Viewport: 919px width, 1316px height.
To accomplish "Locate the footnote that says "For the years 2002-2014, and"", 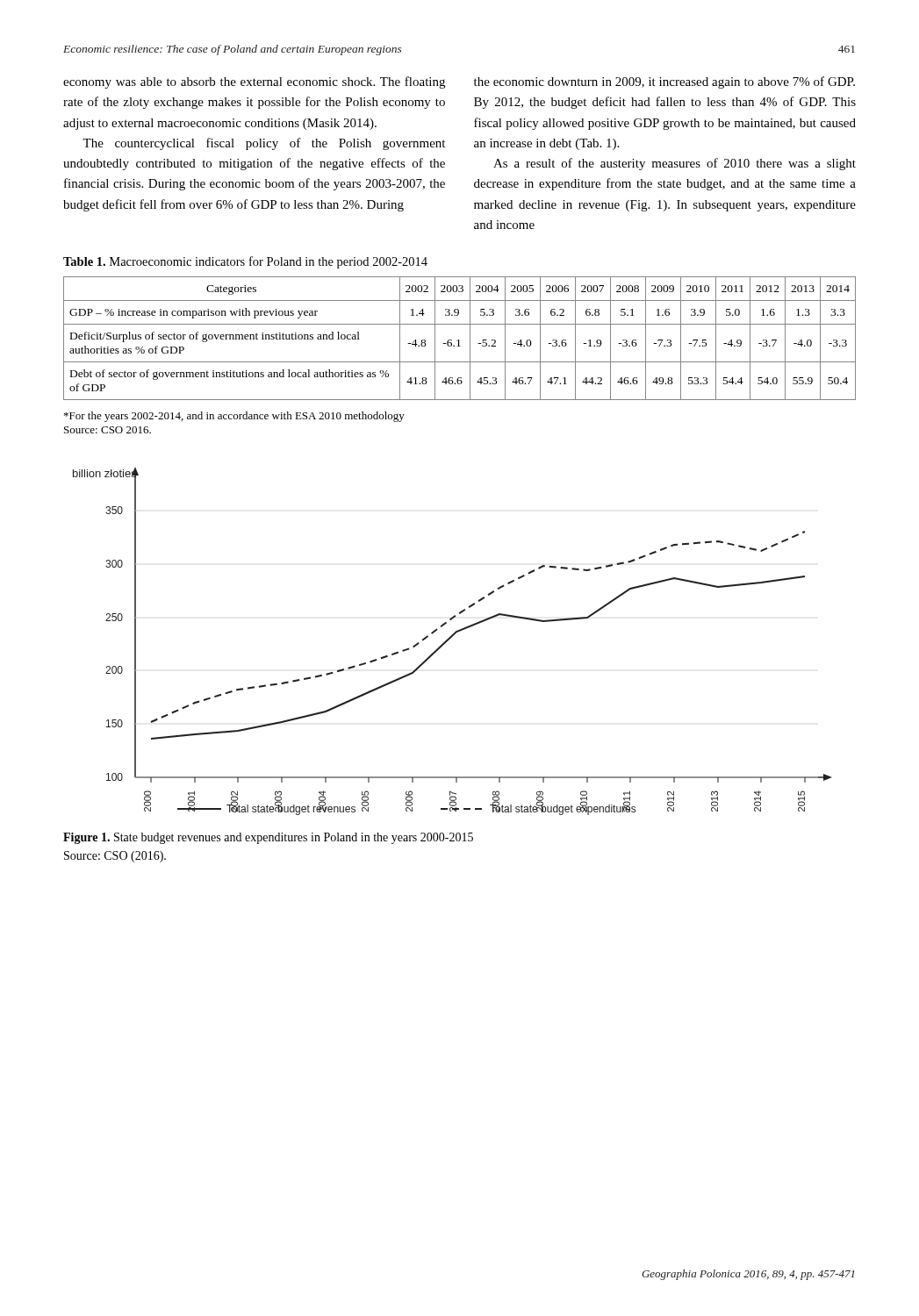I will point(234,422).
